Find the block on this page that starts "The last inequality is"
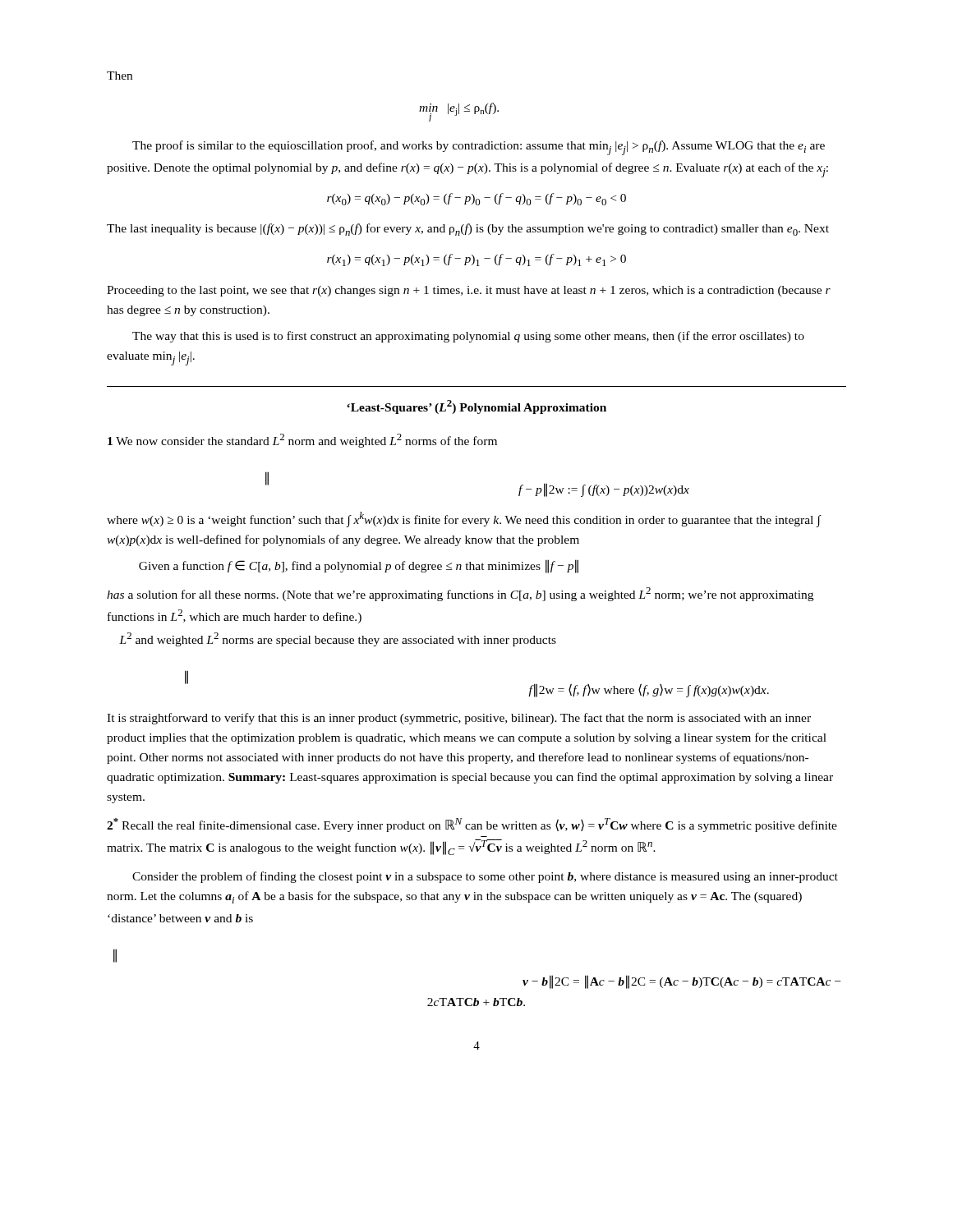Viewport: 953px width, 1232px height. point(476,230)
